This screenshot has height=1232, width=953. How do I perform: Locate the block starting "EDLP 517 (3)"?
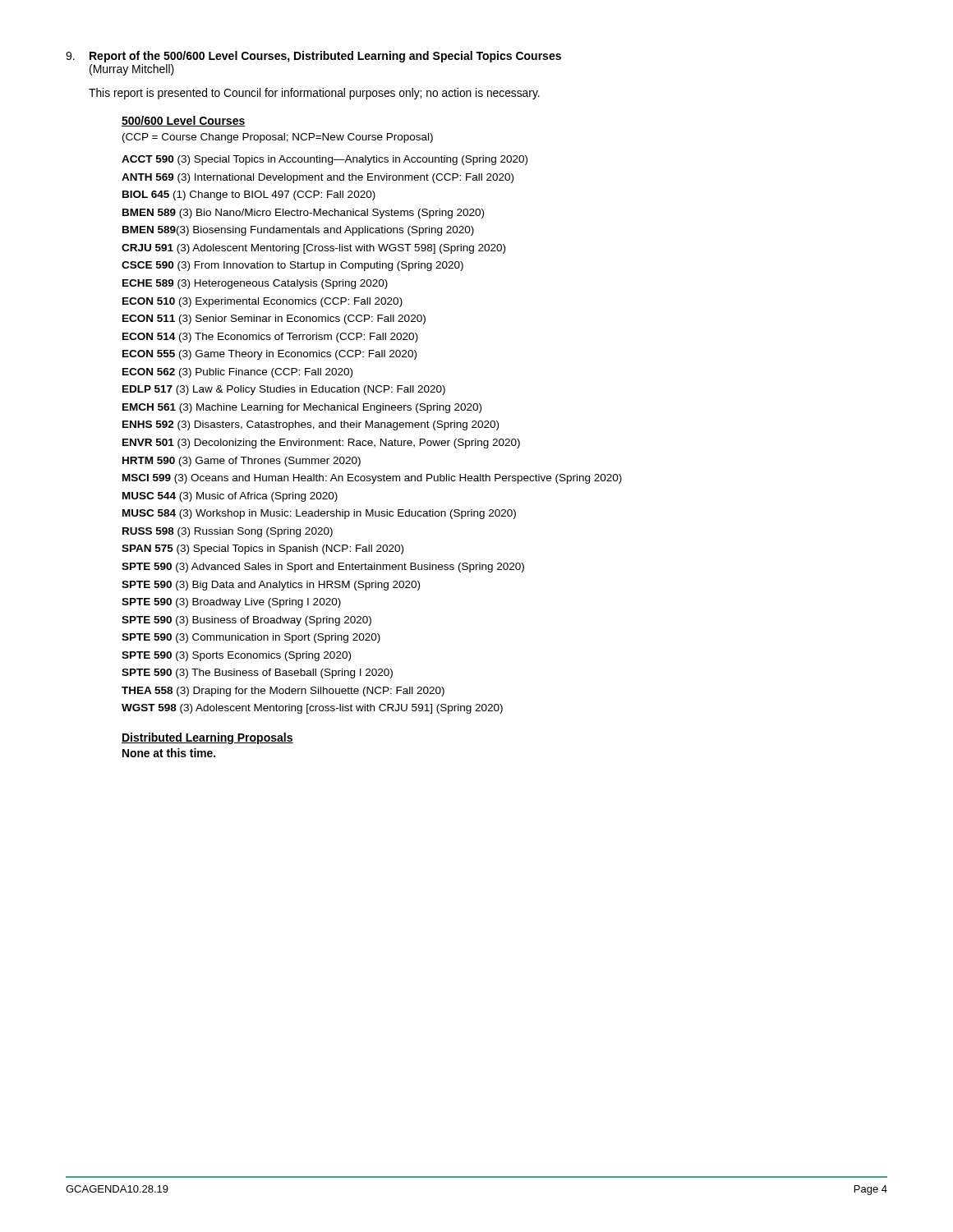pyautogui.click(x=284, y=389)
